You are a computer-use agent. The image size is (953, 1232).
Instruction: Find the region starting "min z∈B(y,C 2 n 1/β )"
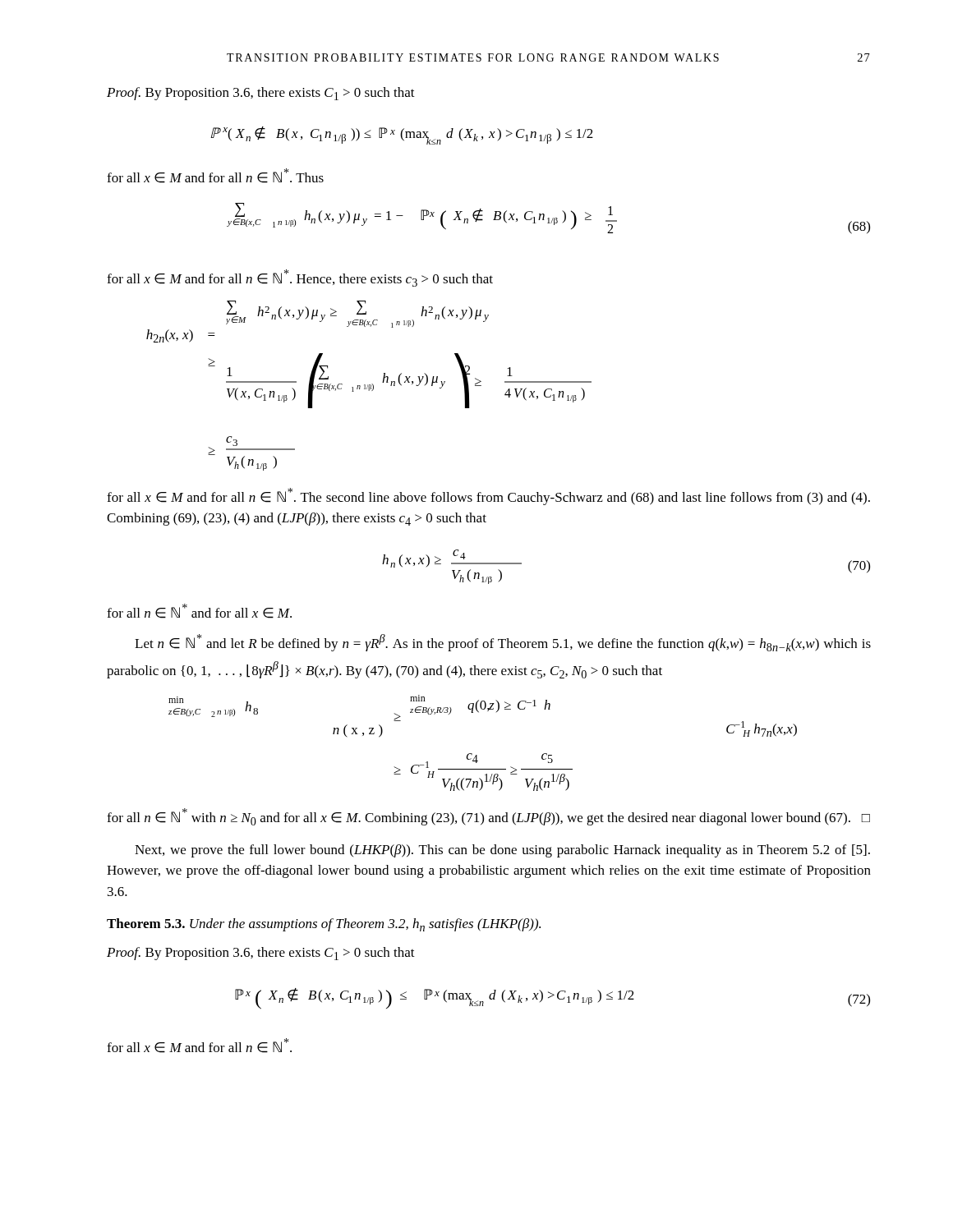(512, 744)
